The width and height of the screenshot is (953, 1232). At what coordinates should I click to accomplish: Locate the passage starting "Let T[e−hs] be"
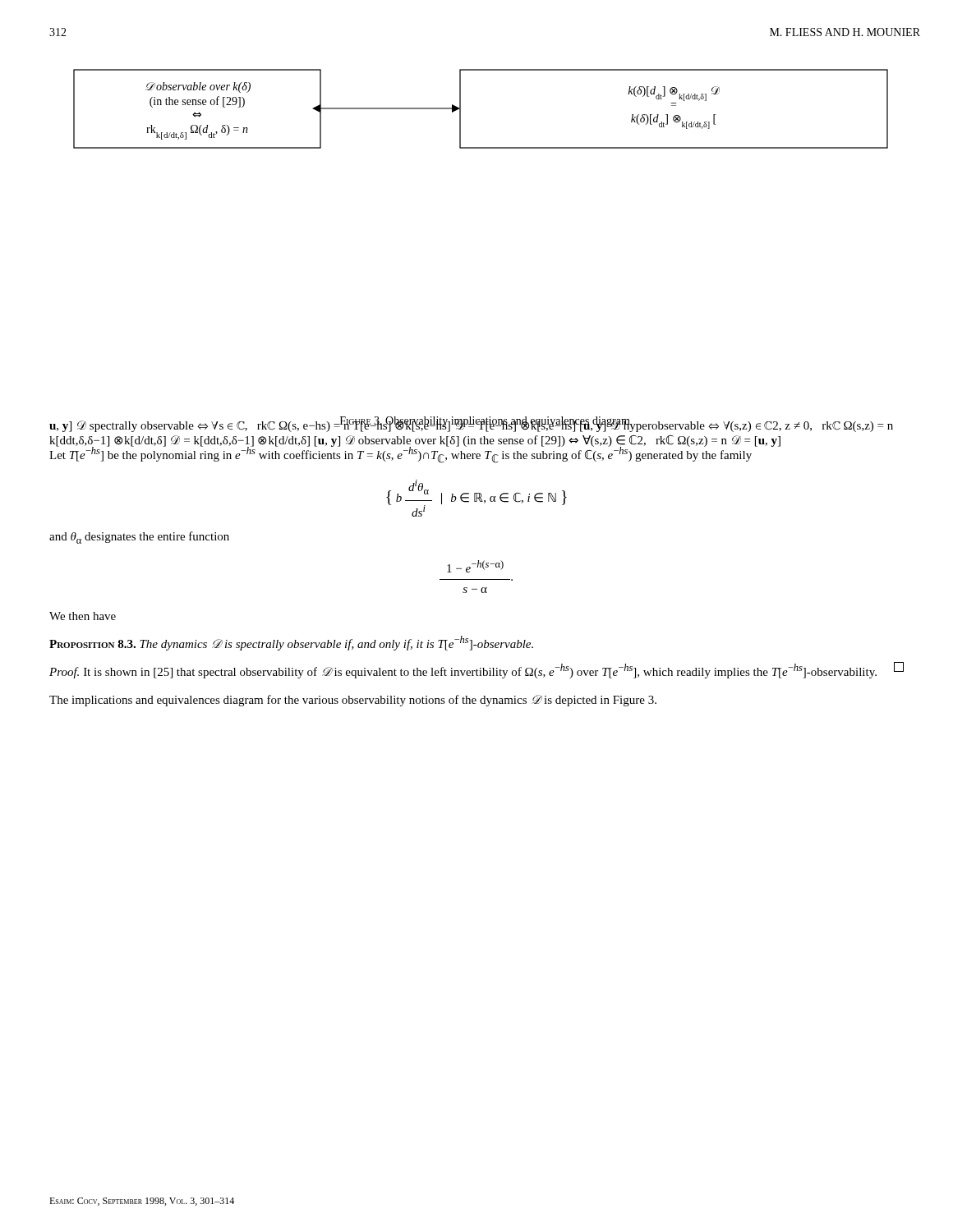476,577
